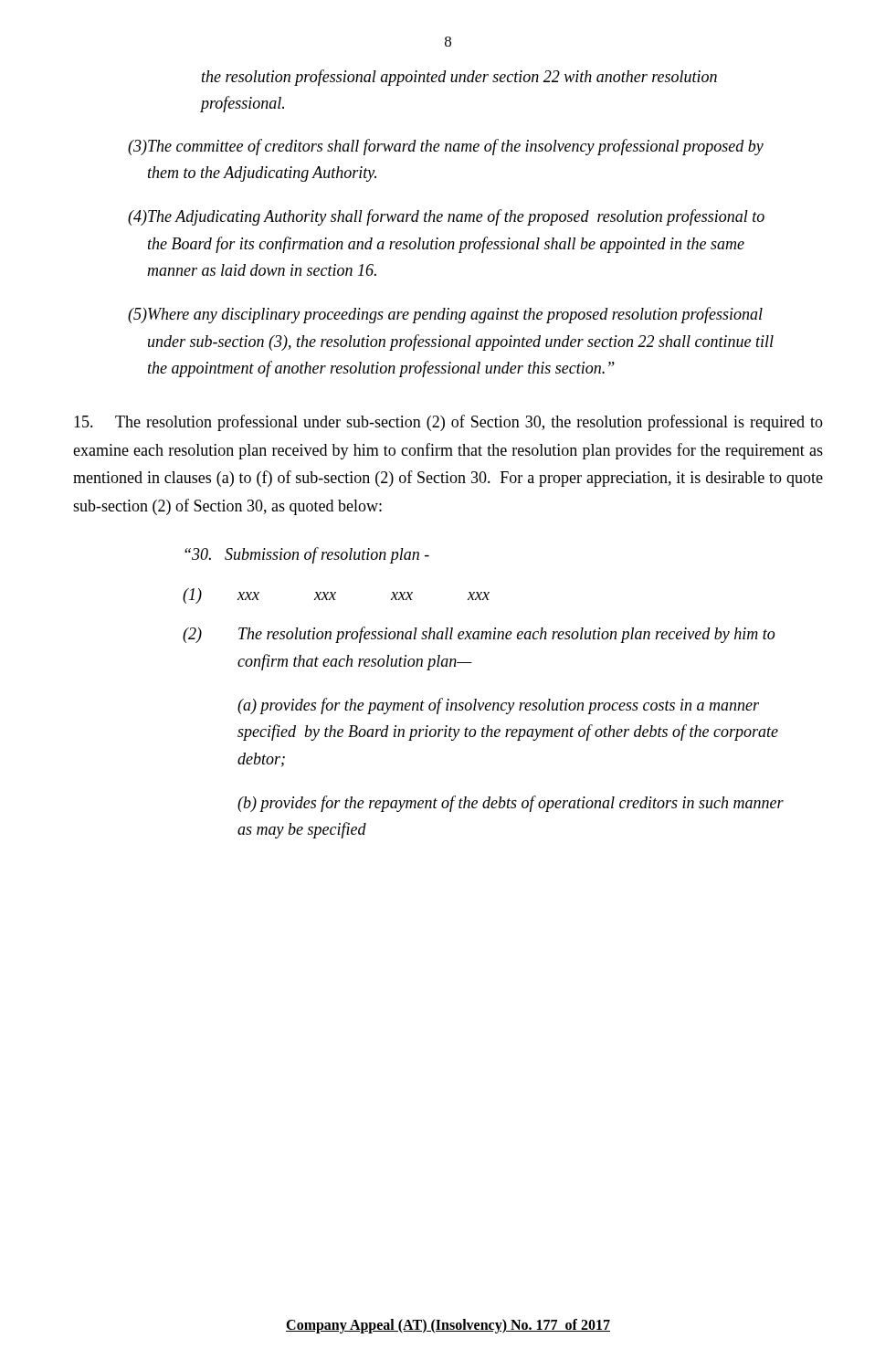Locate the text "“30. Submission of resolution plan -"
Image resolution: width=896 pixels, height=1370 pixels.
(x=306, y=555)
